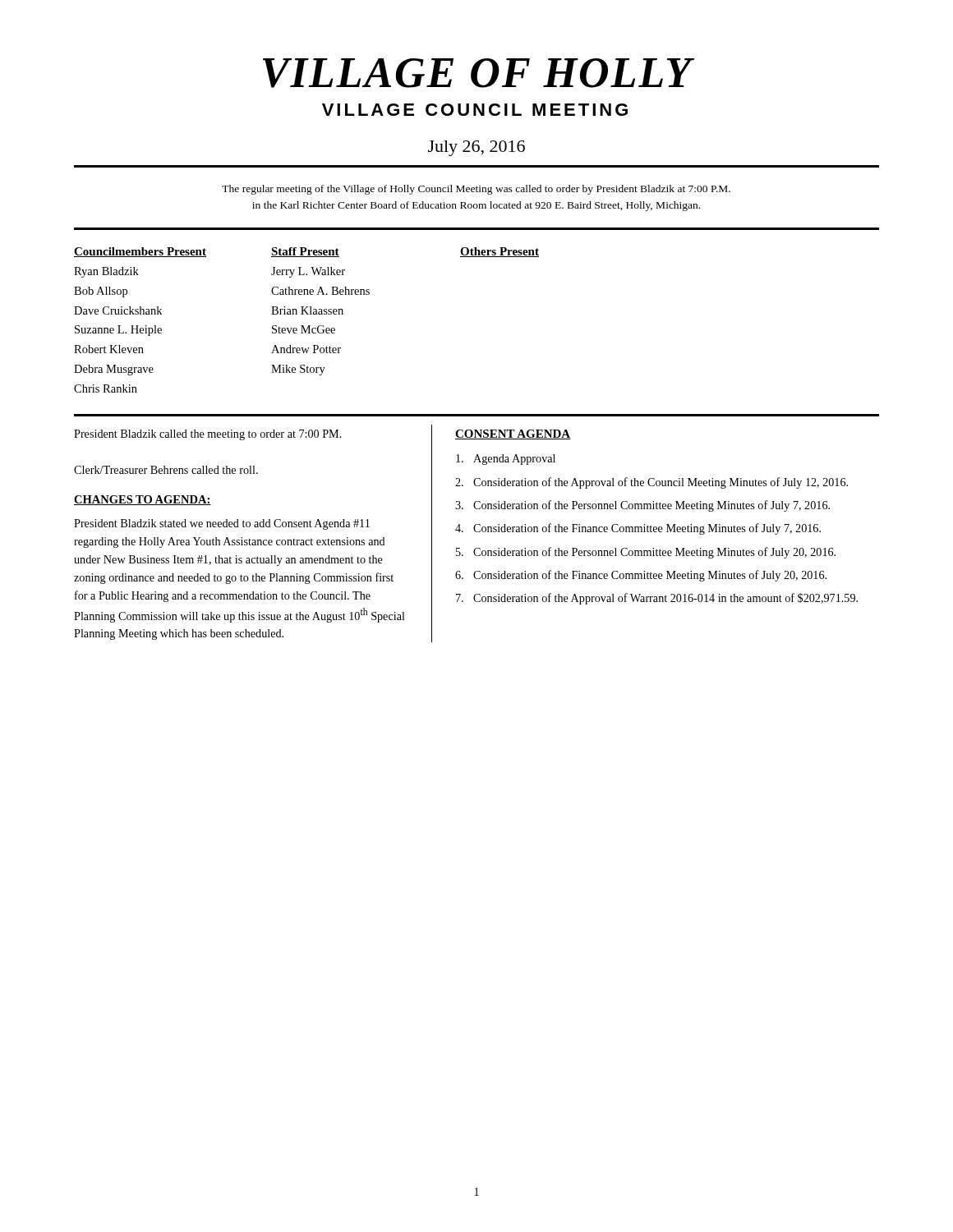This screenshot has height=1232, width=953.
Task: Click on the passage starting "Jerry L. Walker Cathrene A. Behrens Brian"
Action: (321, 320)
